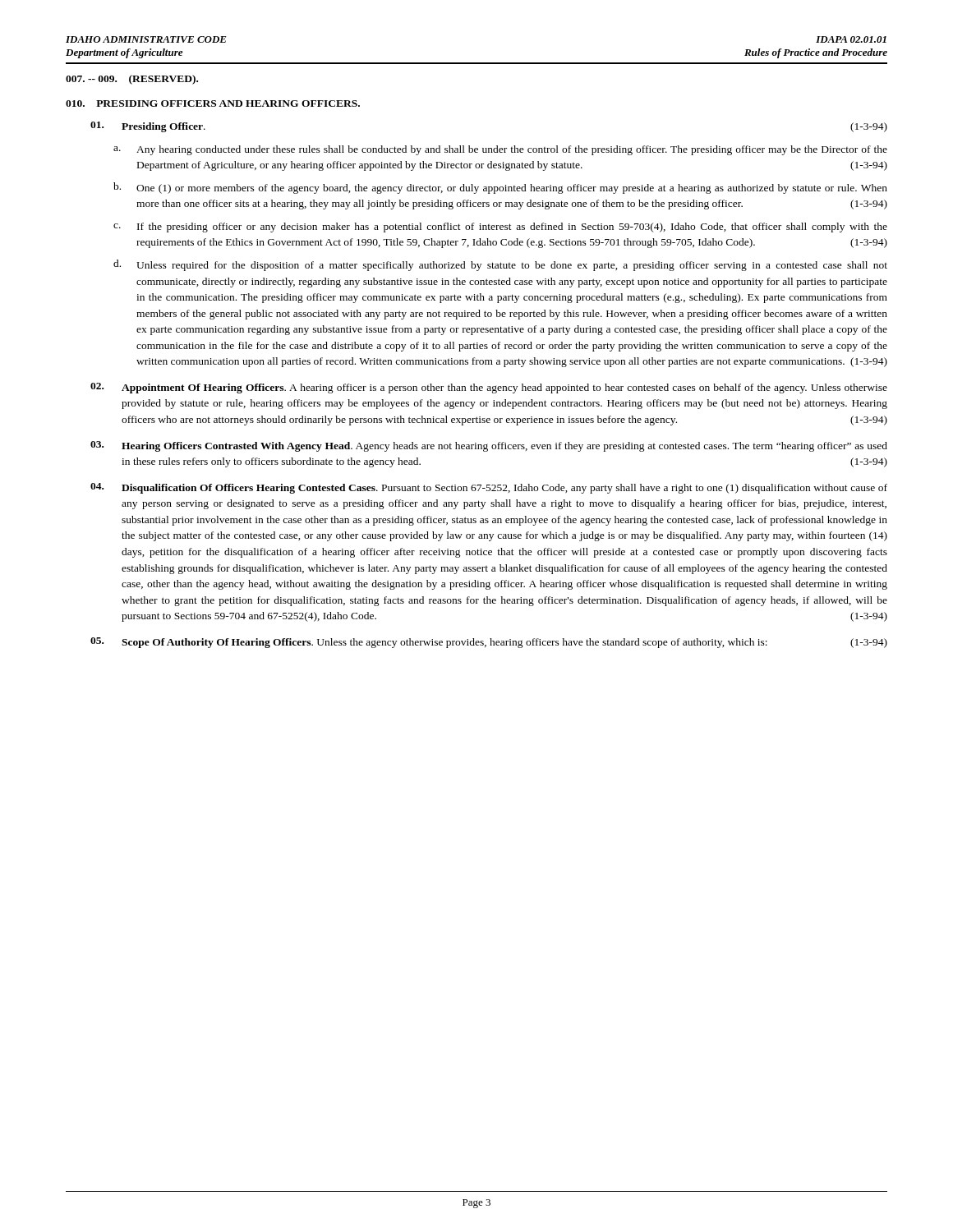Find the element starting "c. If the presiding officer"

[x=500, y=234]
